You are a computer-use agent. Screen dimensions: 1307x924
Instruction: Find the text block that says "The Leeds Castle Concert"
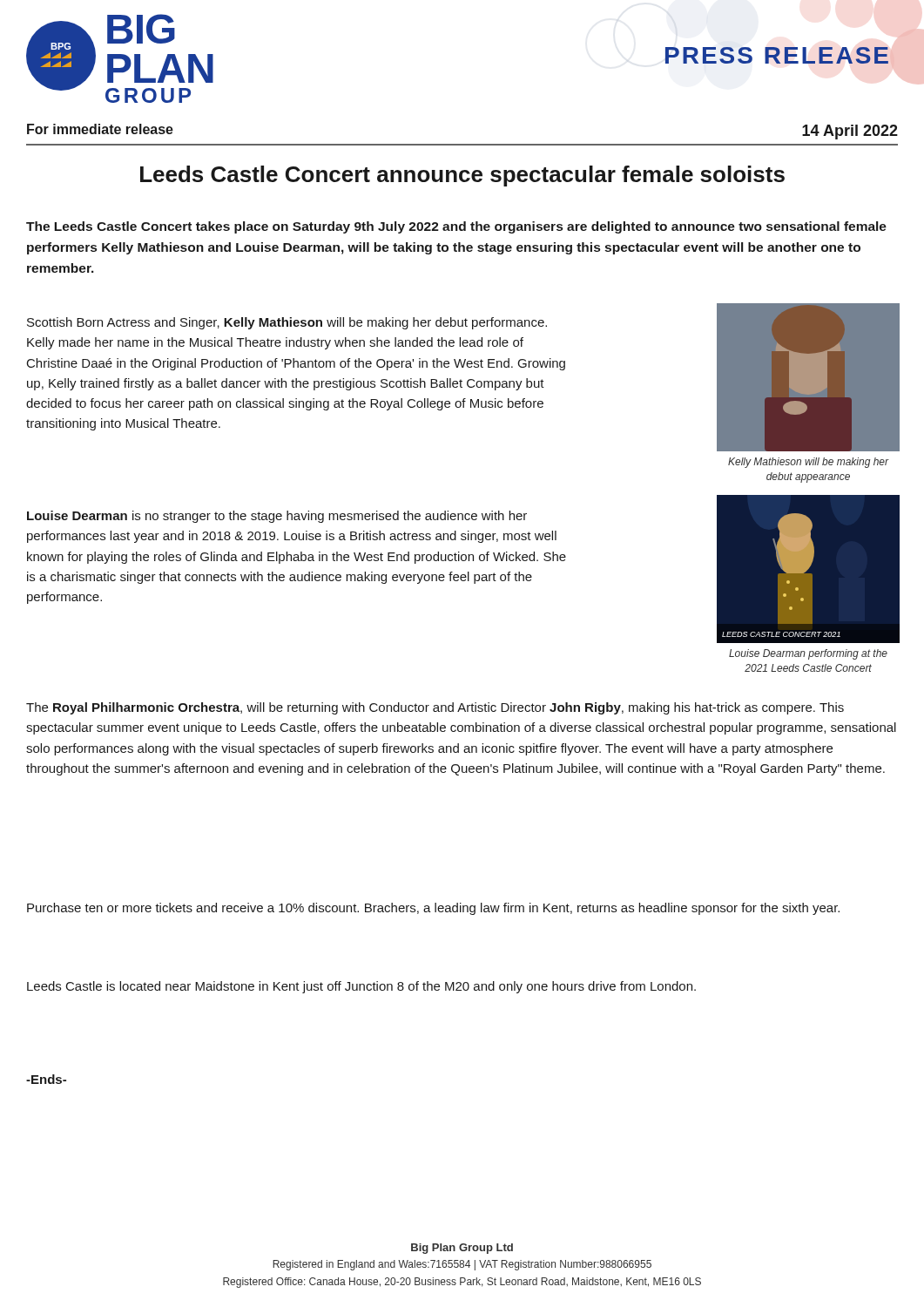click(456, 247)
